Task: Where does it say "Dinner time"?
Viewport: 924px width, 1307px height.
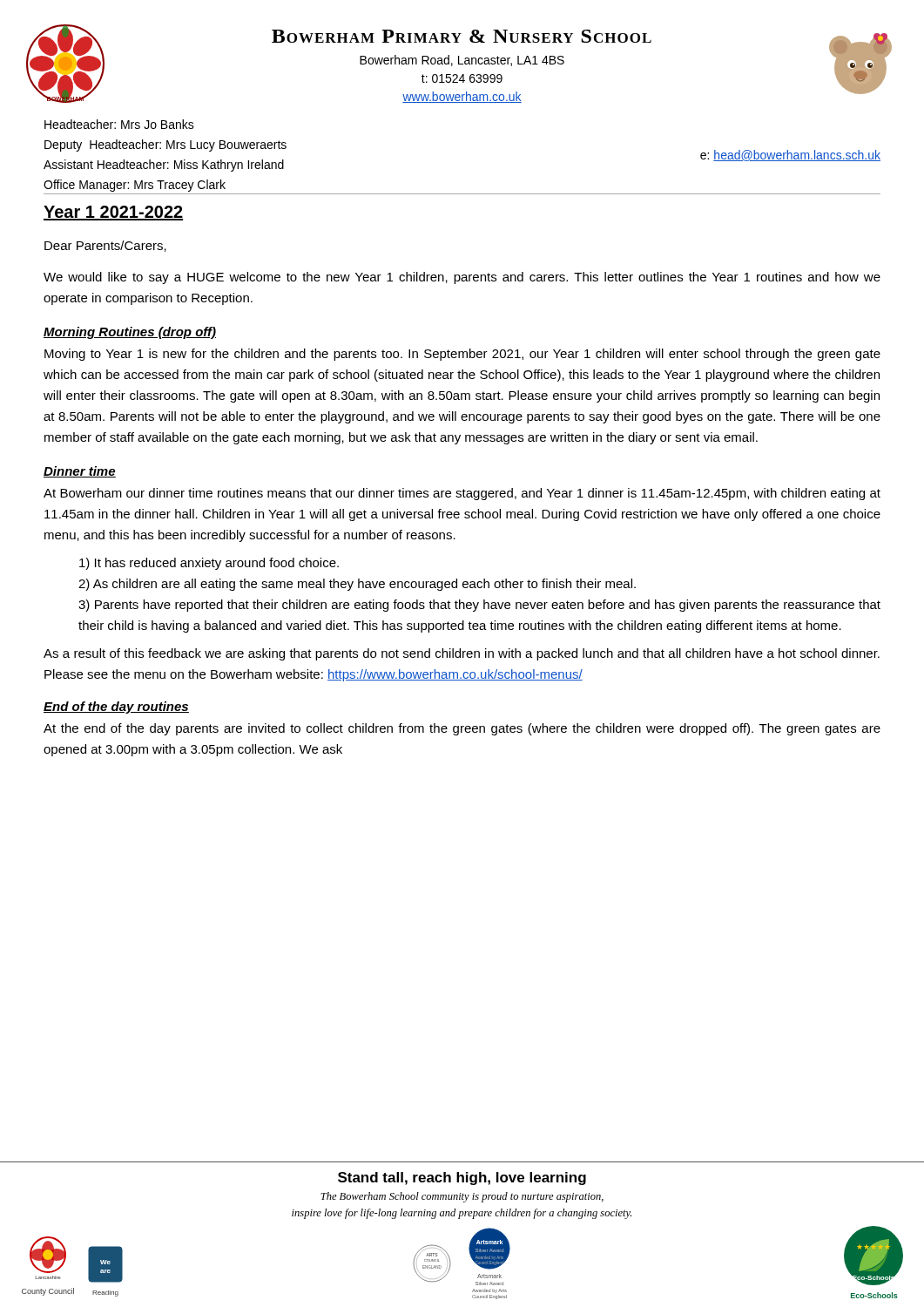Action: tap(79, 471)
